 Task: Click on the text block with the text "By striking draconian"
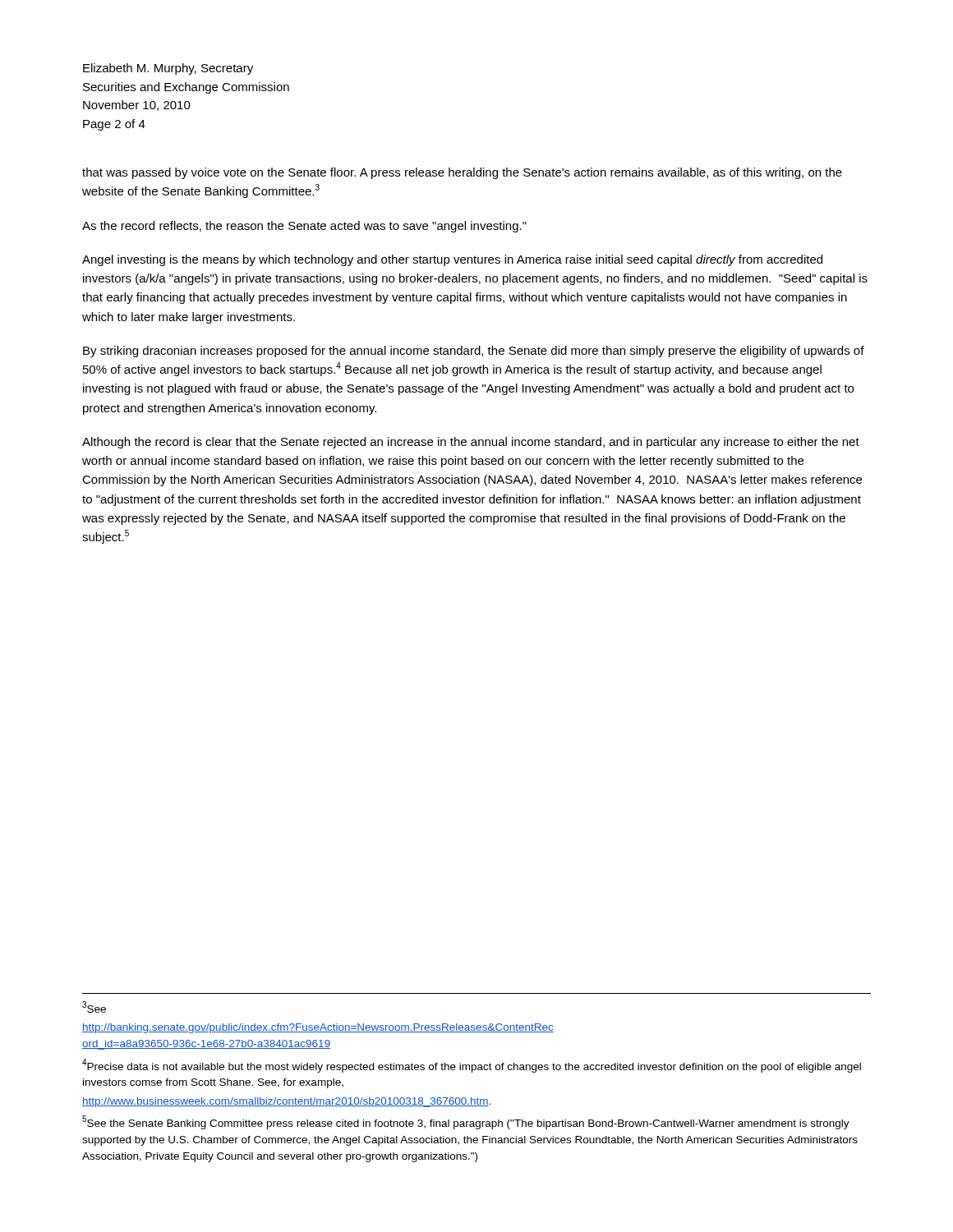pyautogui.click(x=473, y=379)
